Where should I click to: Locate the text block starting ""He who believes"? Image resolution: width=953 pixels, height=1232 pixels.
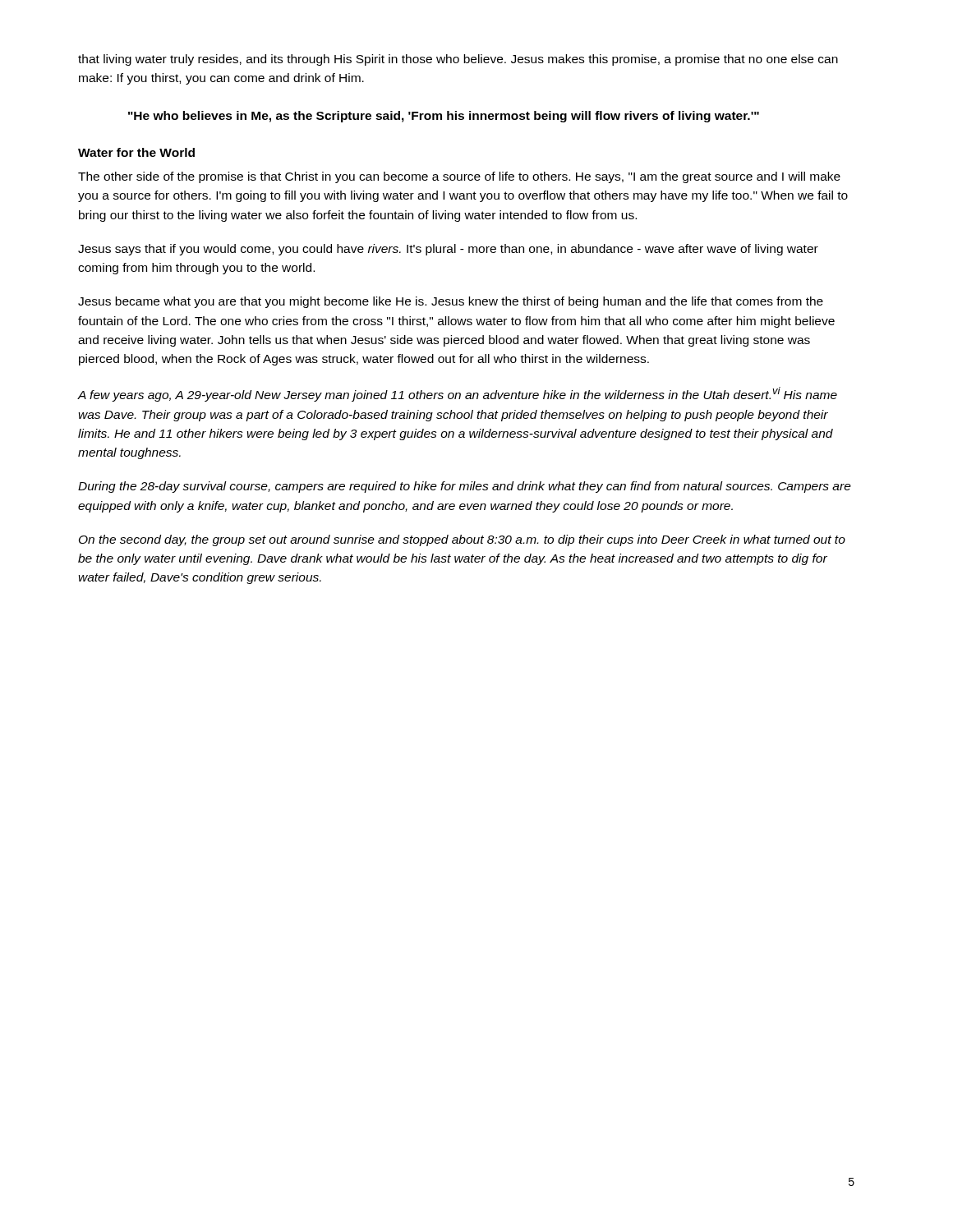pyautogui.click(x=444, y=115)
